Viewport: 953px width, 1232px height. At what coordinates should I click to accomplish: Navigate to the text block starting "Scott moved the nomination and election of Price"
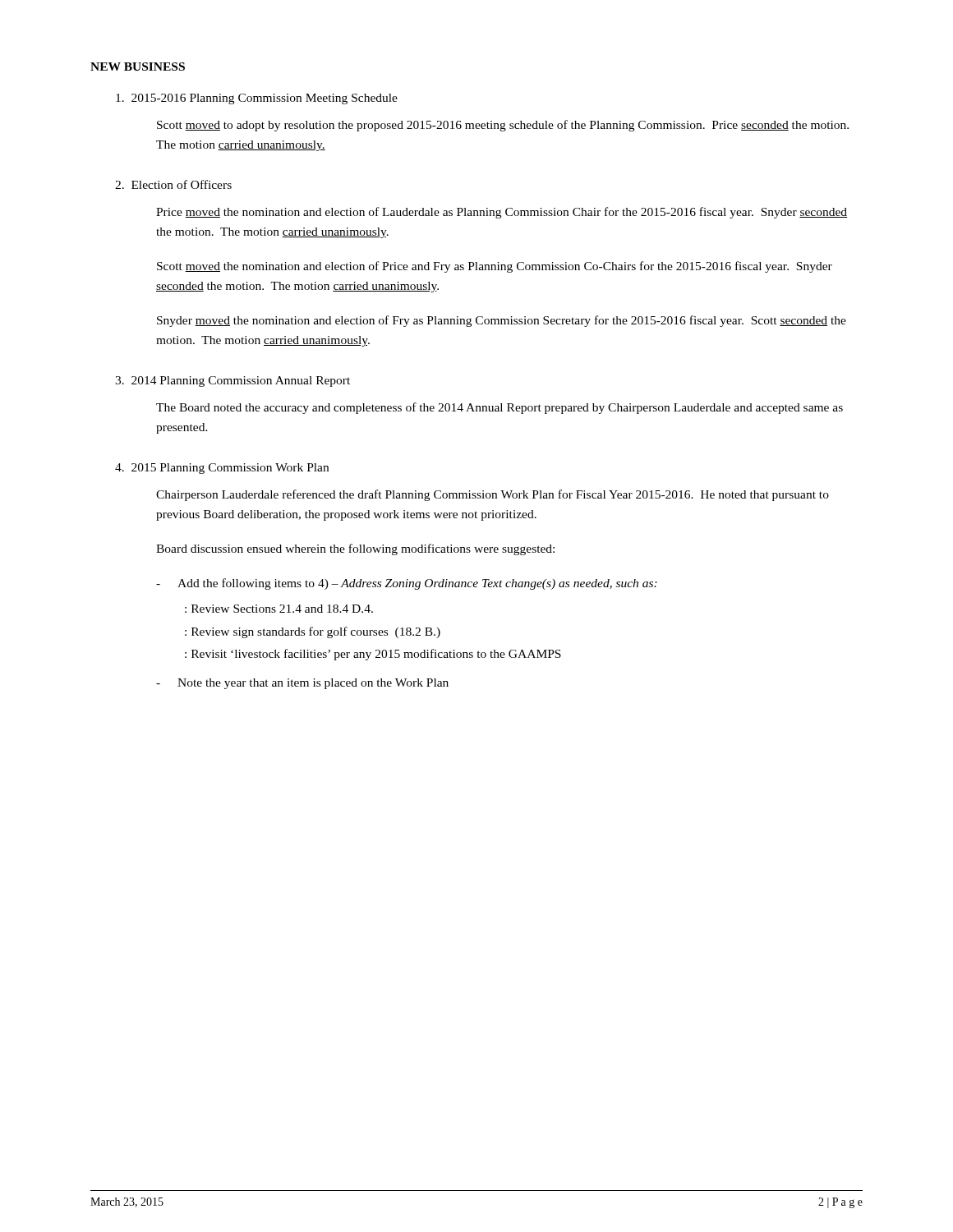(494, 276)
